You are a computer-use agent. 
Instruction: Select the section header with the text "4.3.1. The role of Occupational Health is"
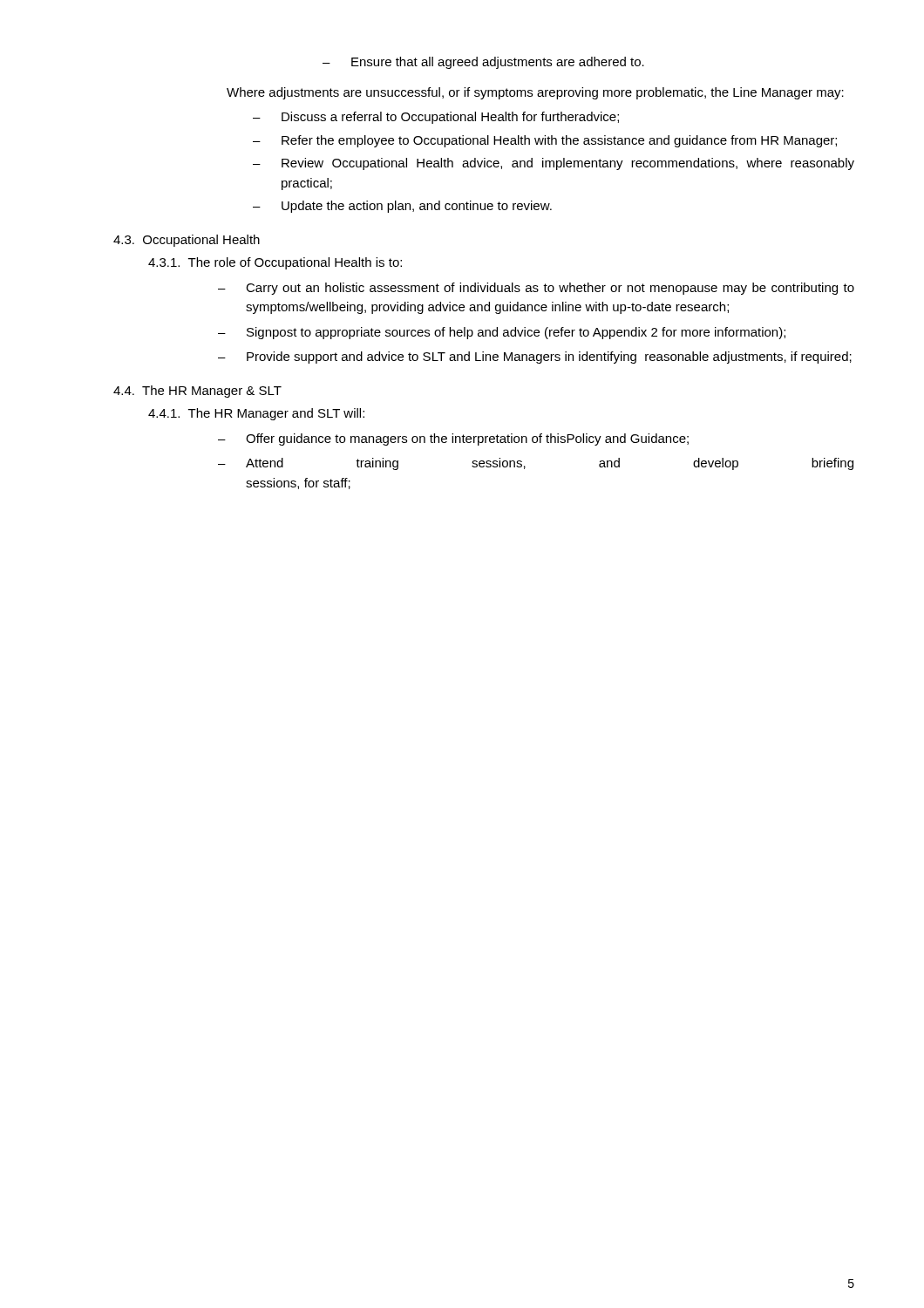coord(276,262)
